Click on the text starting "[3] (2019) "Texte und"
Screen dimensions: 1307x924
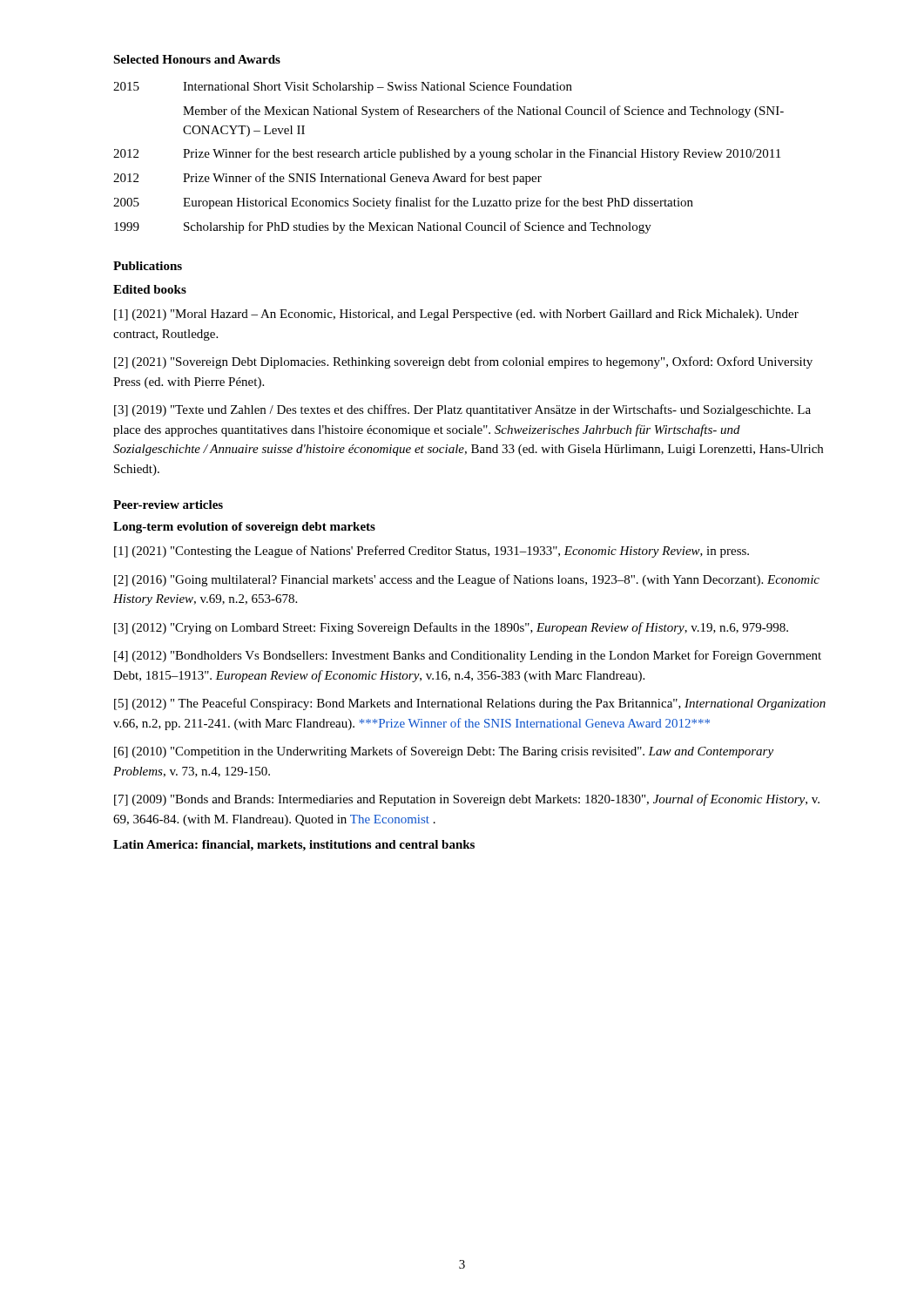click(x=468, y=439)
